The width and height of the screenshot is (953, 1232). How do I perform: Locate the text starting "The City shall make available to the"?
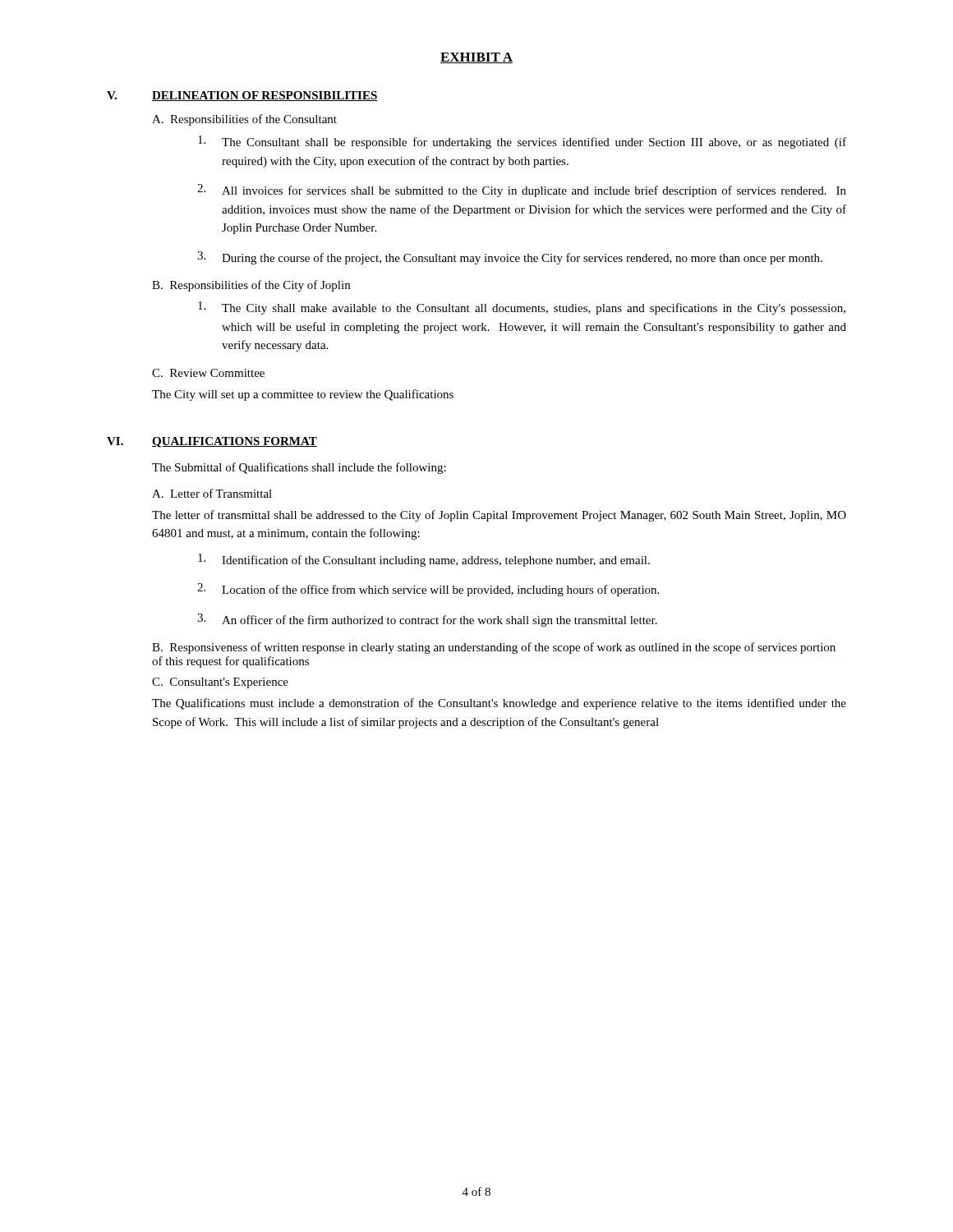[x=522, y=327]
